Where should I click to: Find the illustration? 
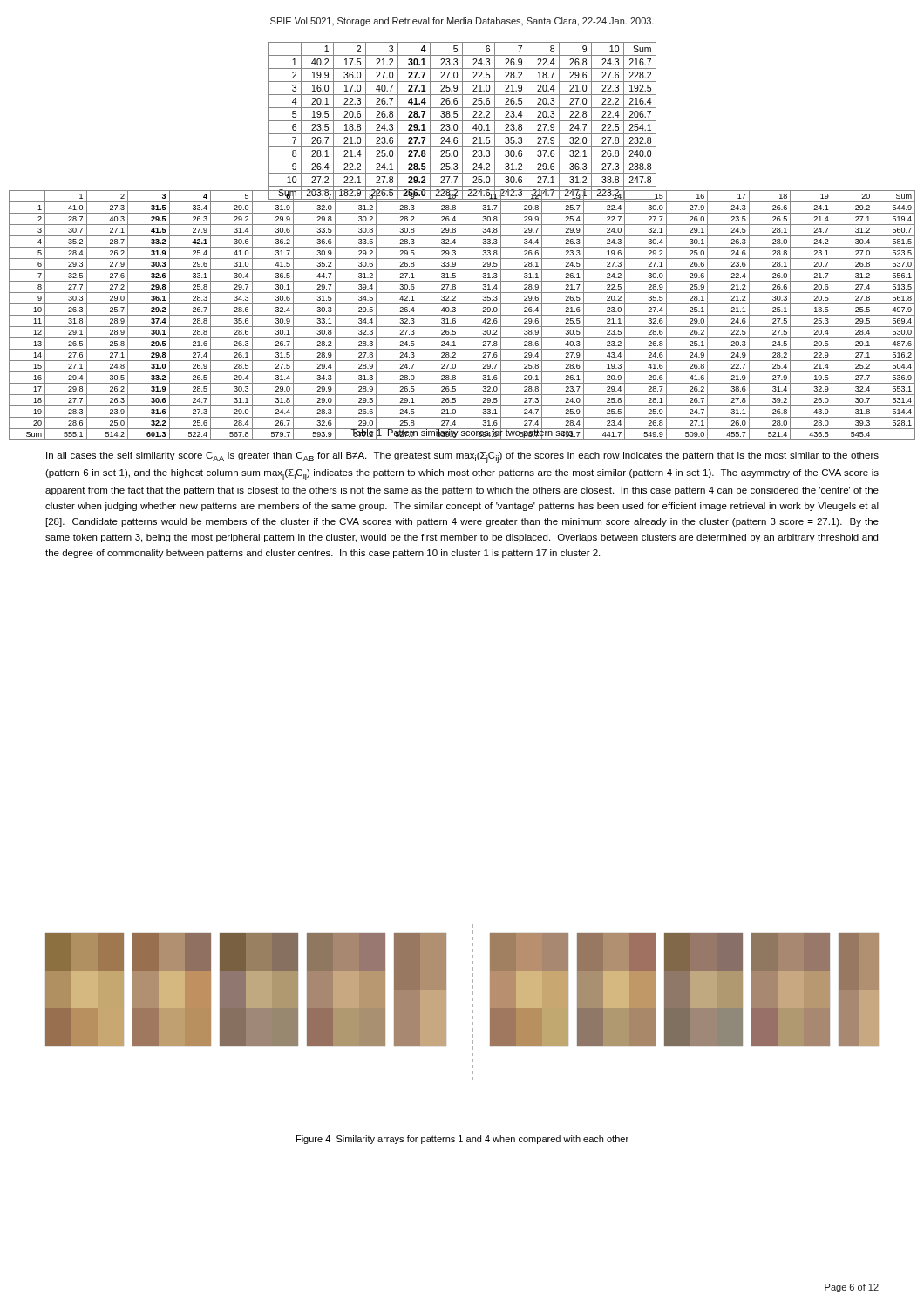coord(462,1012)
